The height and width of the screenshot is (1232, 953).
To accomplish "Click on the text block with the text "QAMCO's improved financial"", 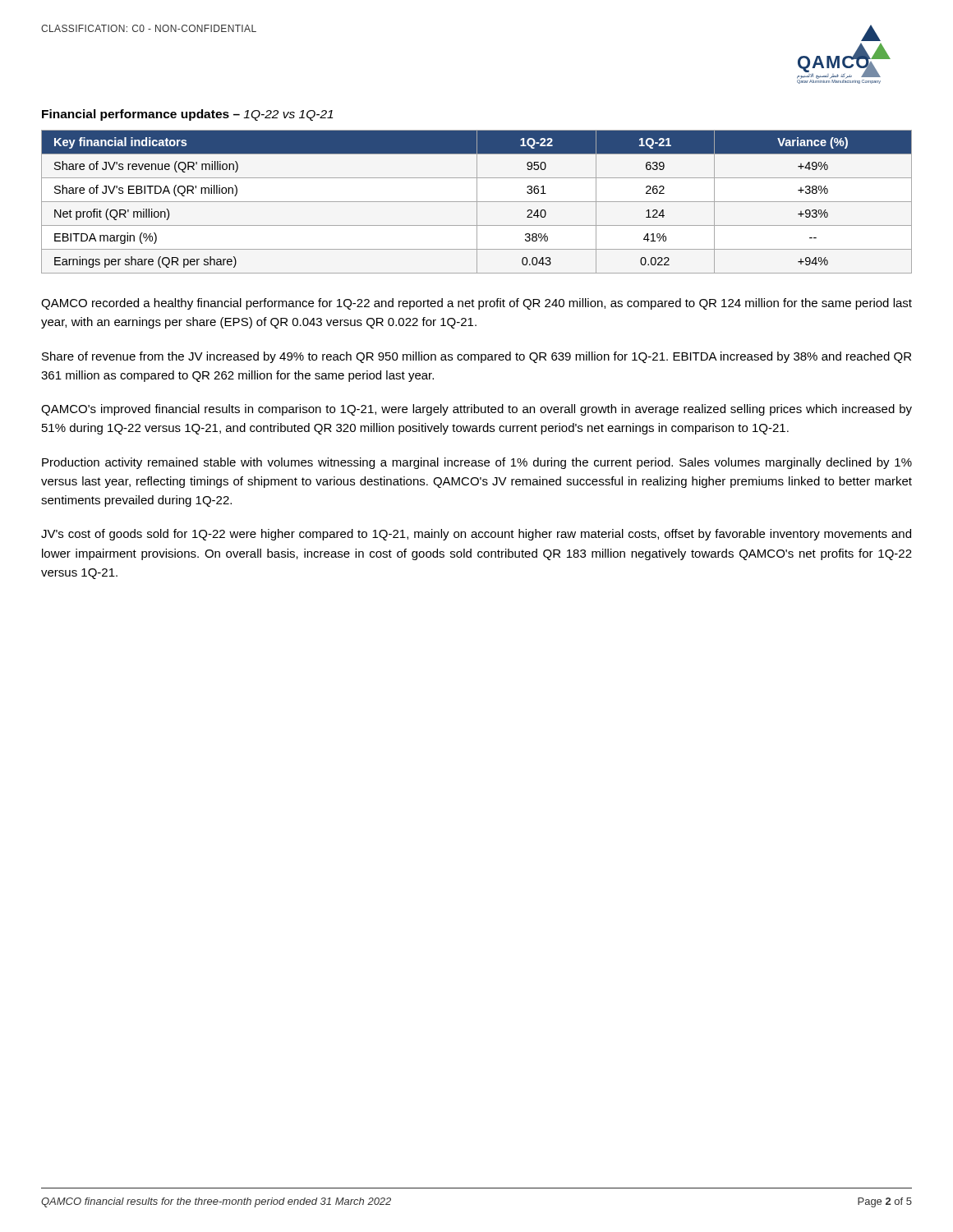I will [x=476, y=418].
